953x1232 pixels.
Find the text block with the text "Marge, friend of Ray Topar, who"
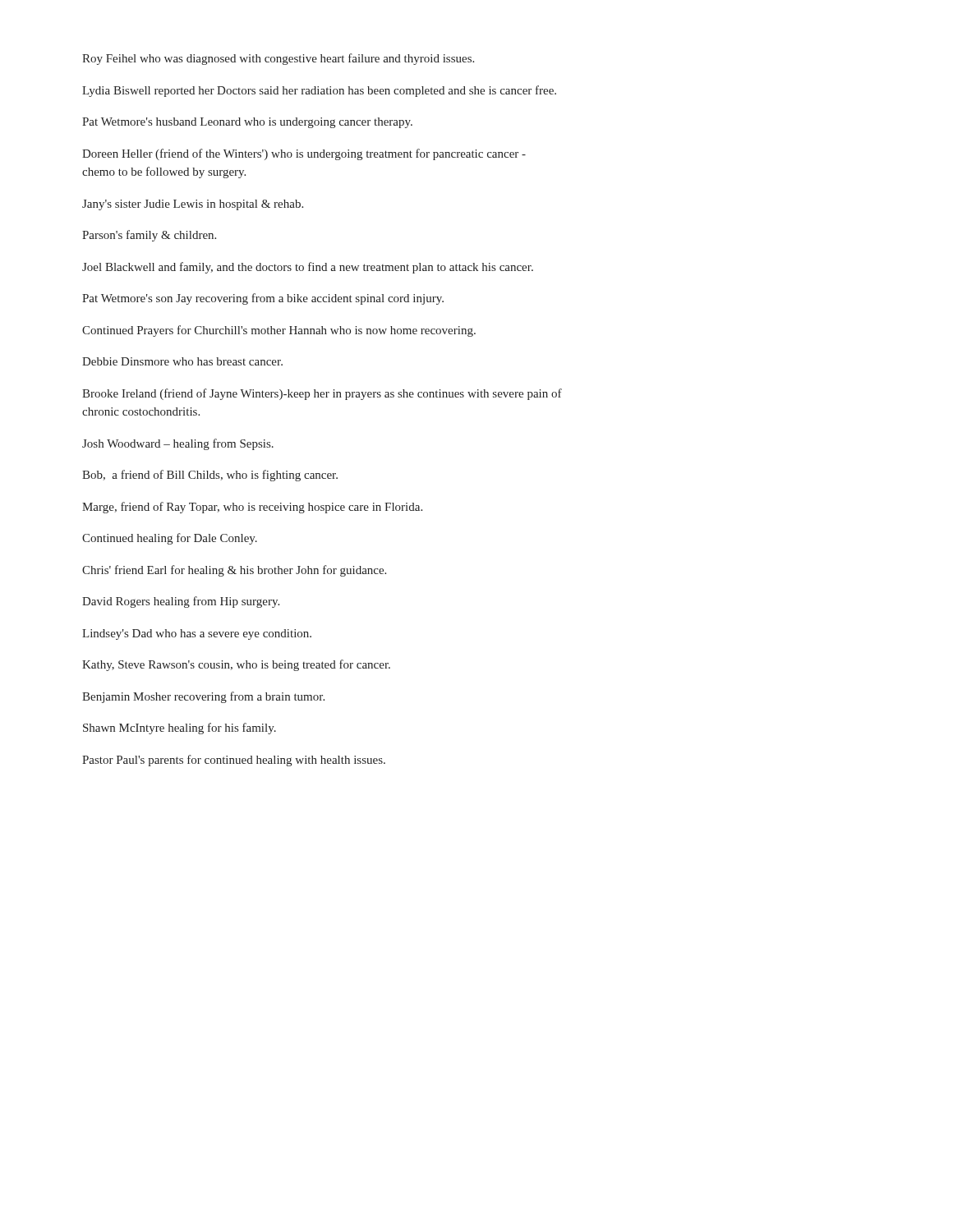(x=253, y=506)
